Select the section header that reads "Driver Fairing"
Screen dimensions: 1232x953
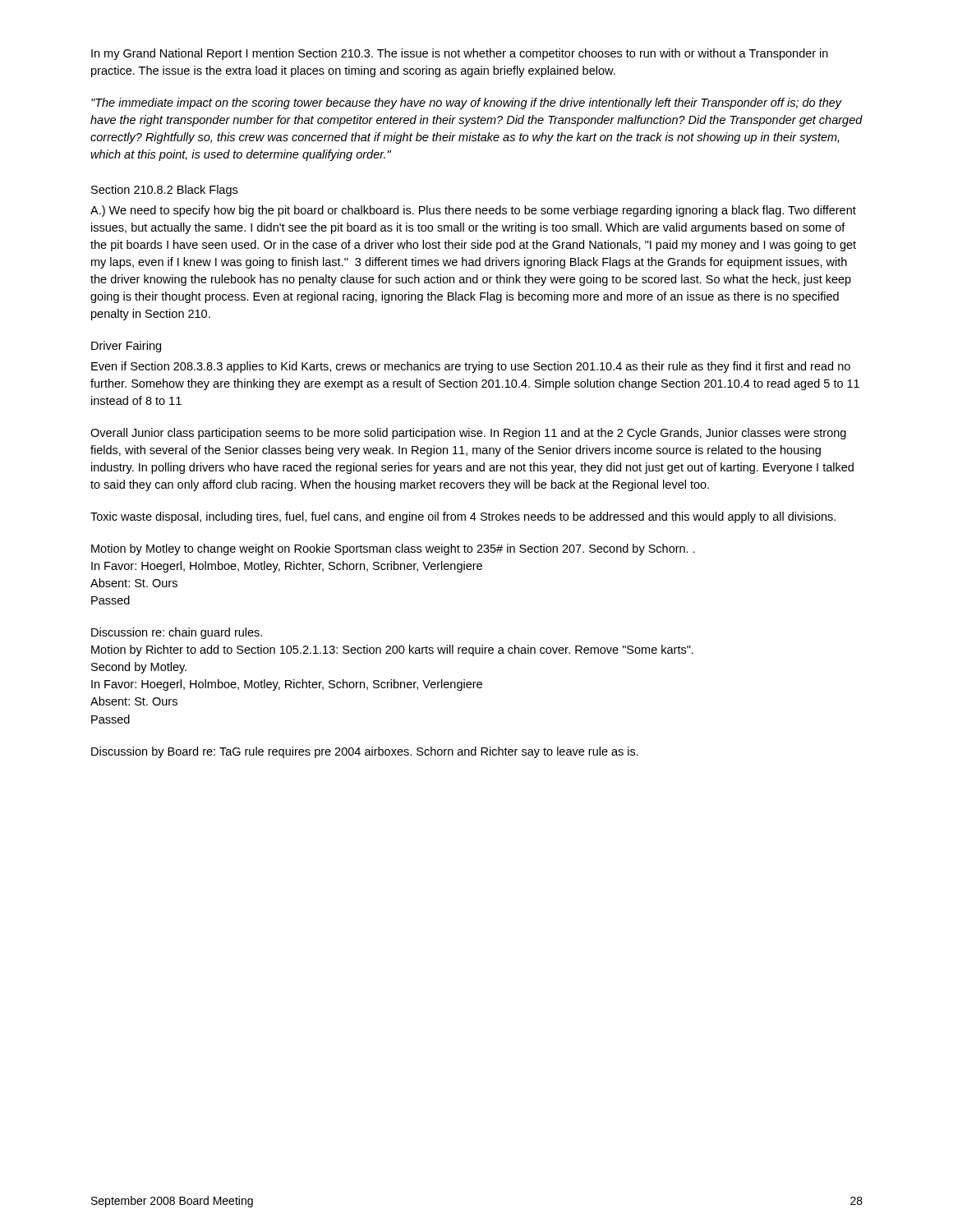[126, 346]
